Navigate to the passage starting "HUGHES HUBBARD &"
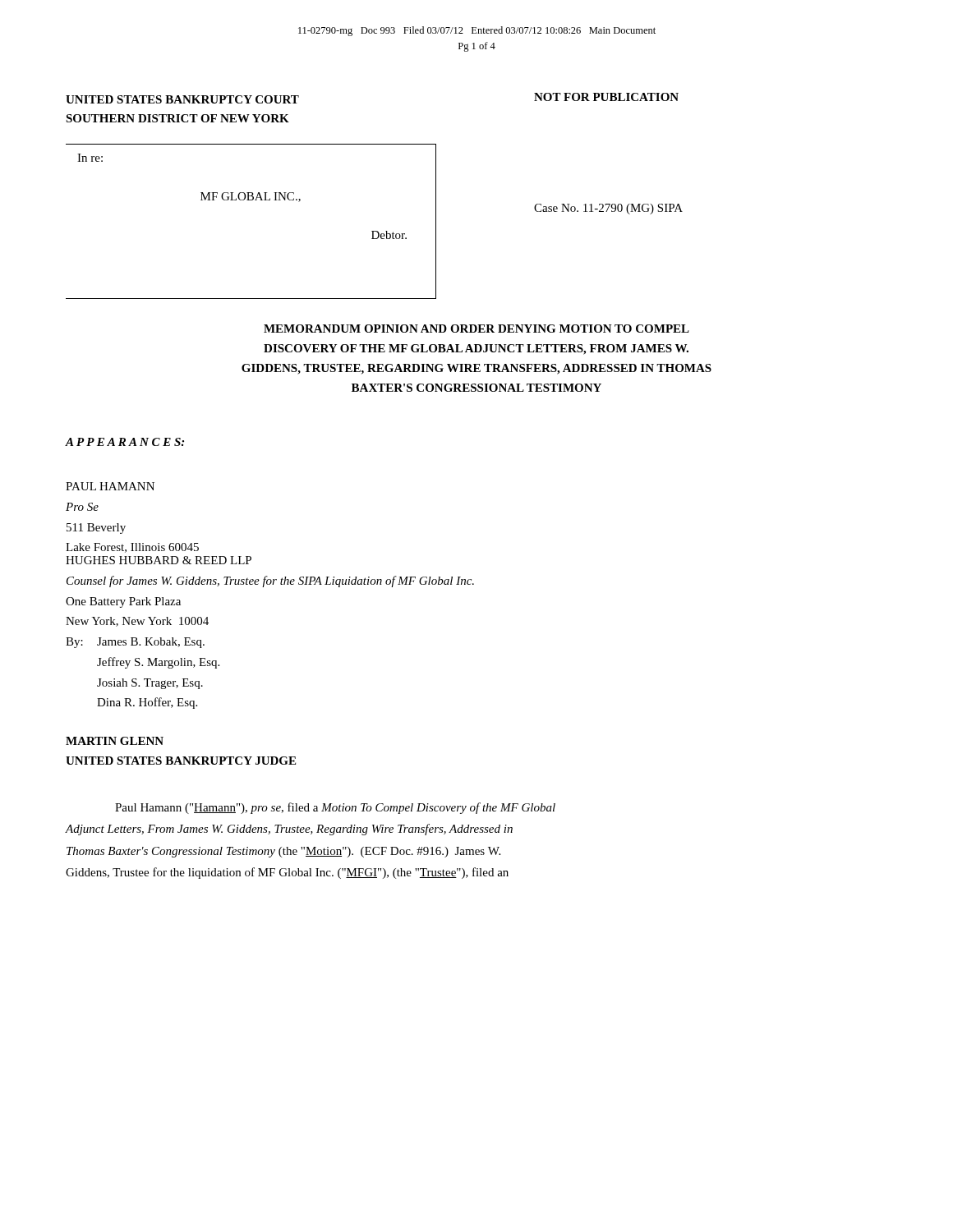Viewport: 953px width, 1232px height. 159,560
